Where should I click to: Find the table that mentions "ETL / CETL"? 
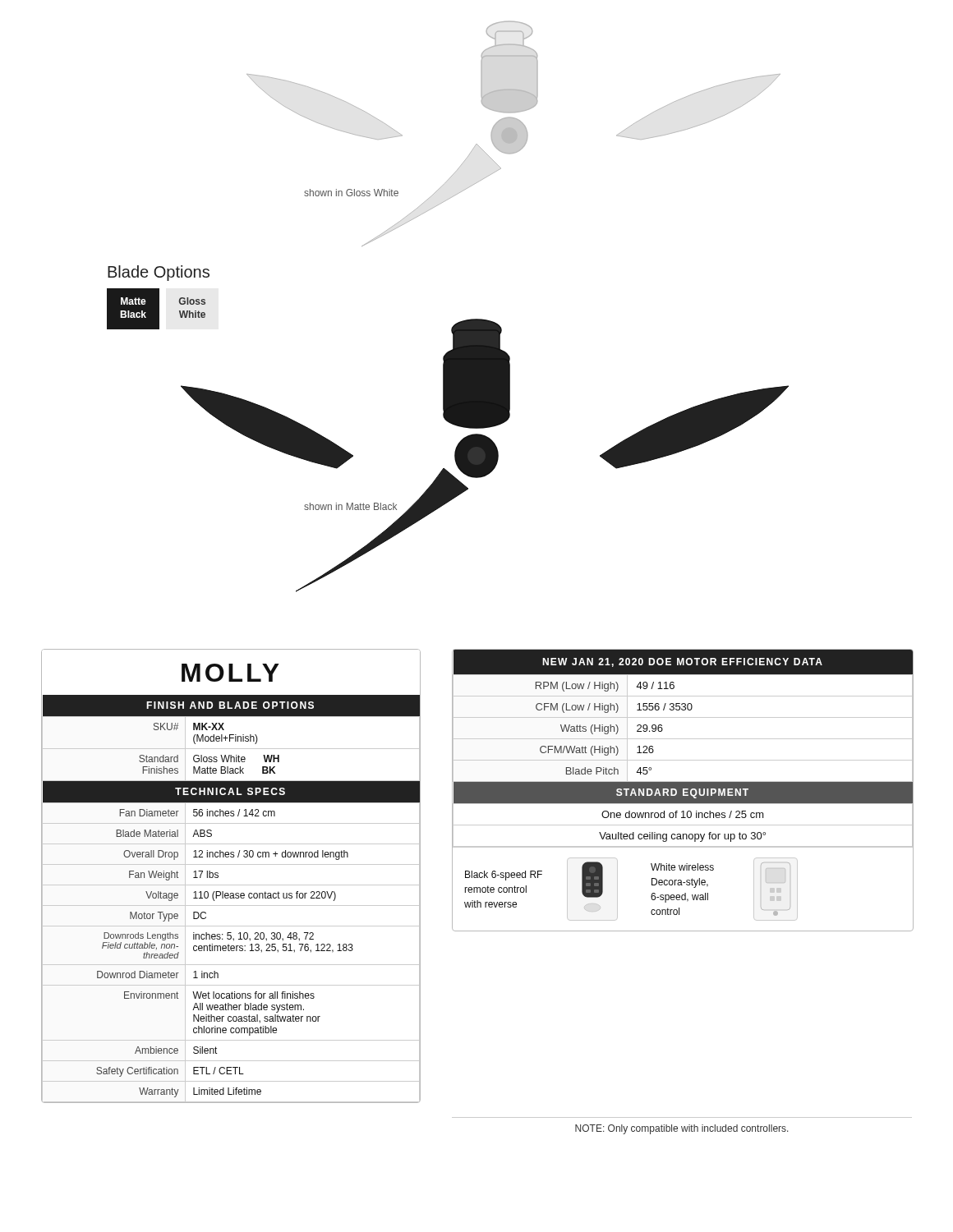(231, 876)
